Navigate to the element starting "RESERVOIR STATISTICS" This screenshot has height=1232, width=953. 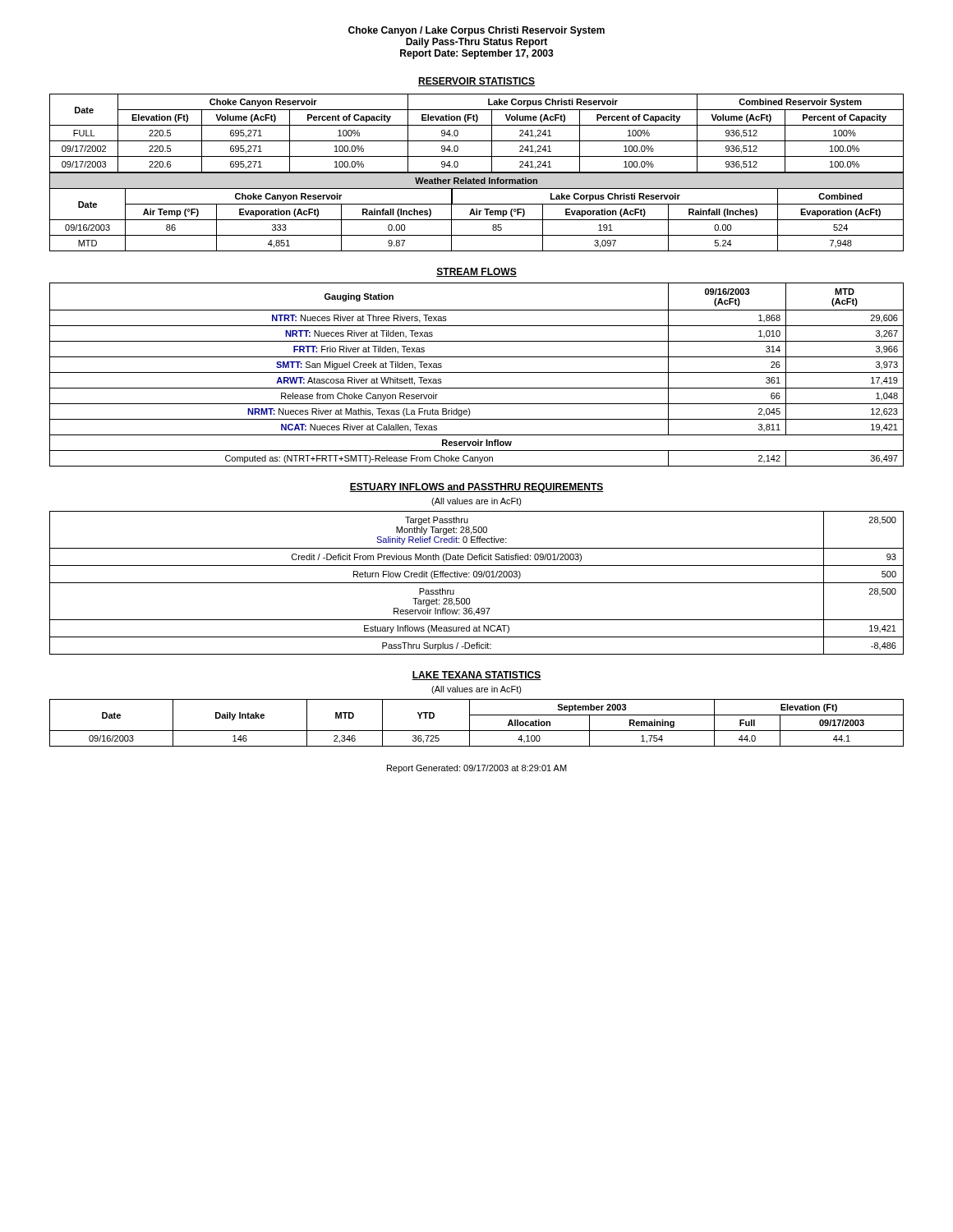[476, 81]
